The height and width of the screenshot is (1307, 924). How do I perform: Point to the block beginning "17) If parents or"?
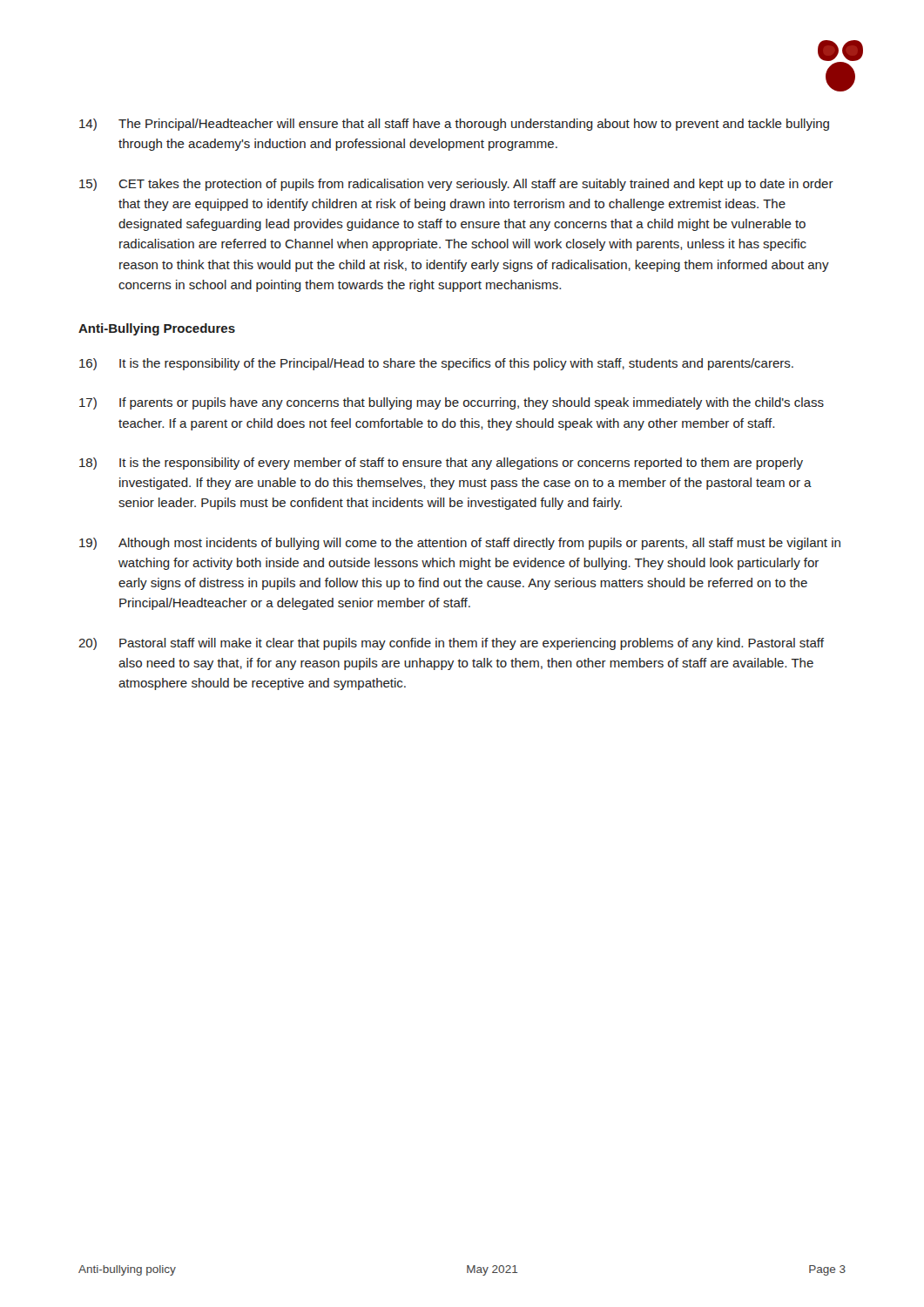462,413
